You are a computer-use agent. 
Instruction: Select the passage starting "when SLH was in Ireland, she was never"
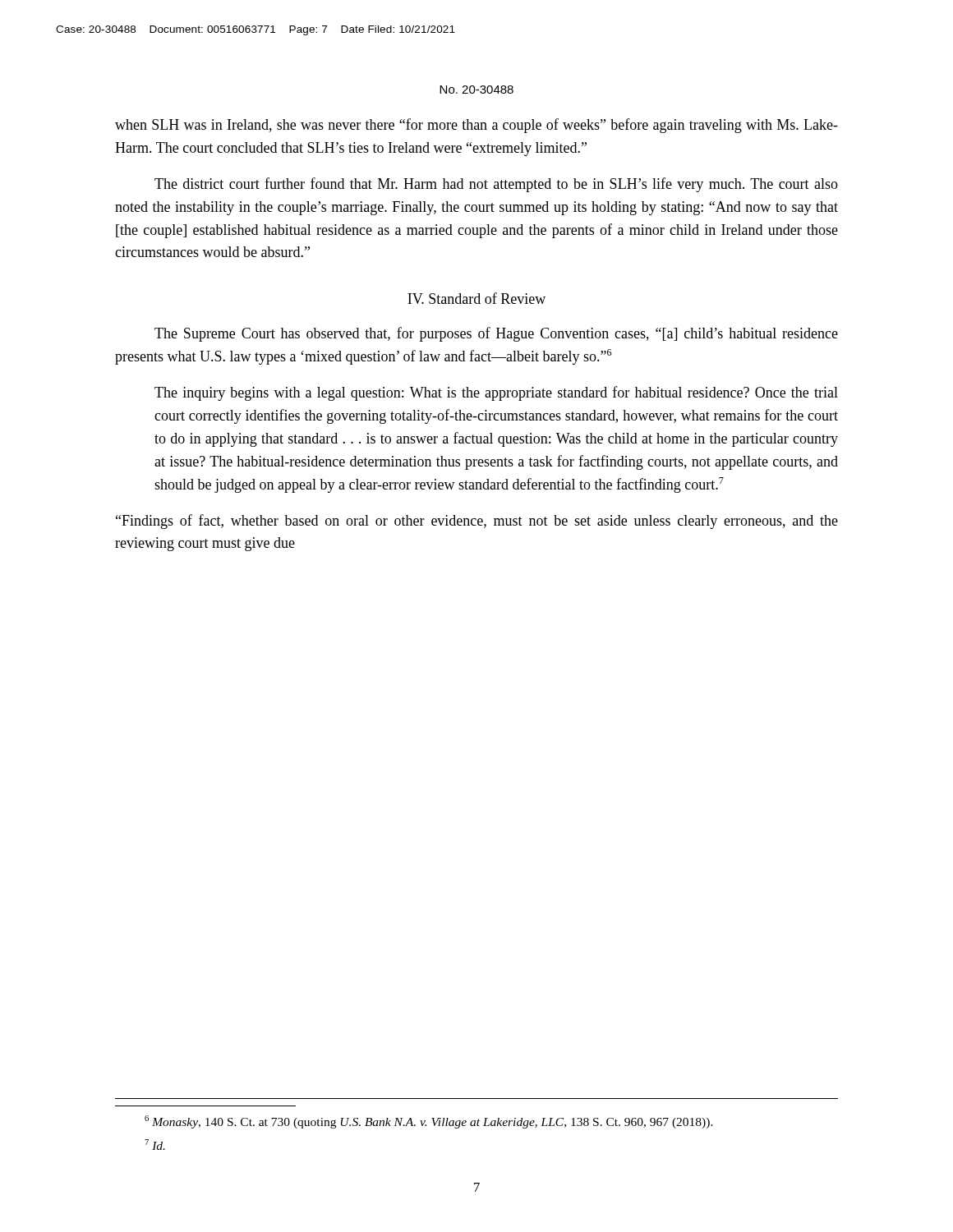click(476, 136)
